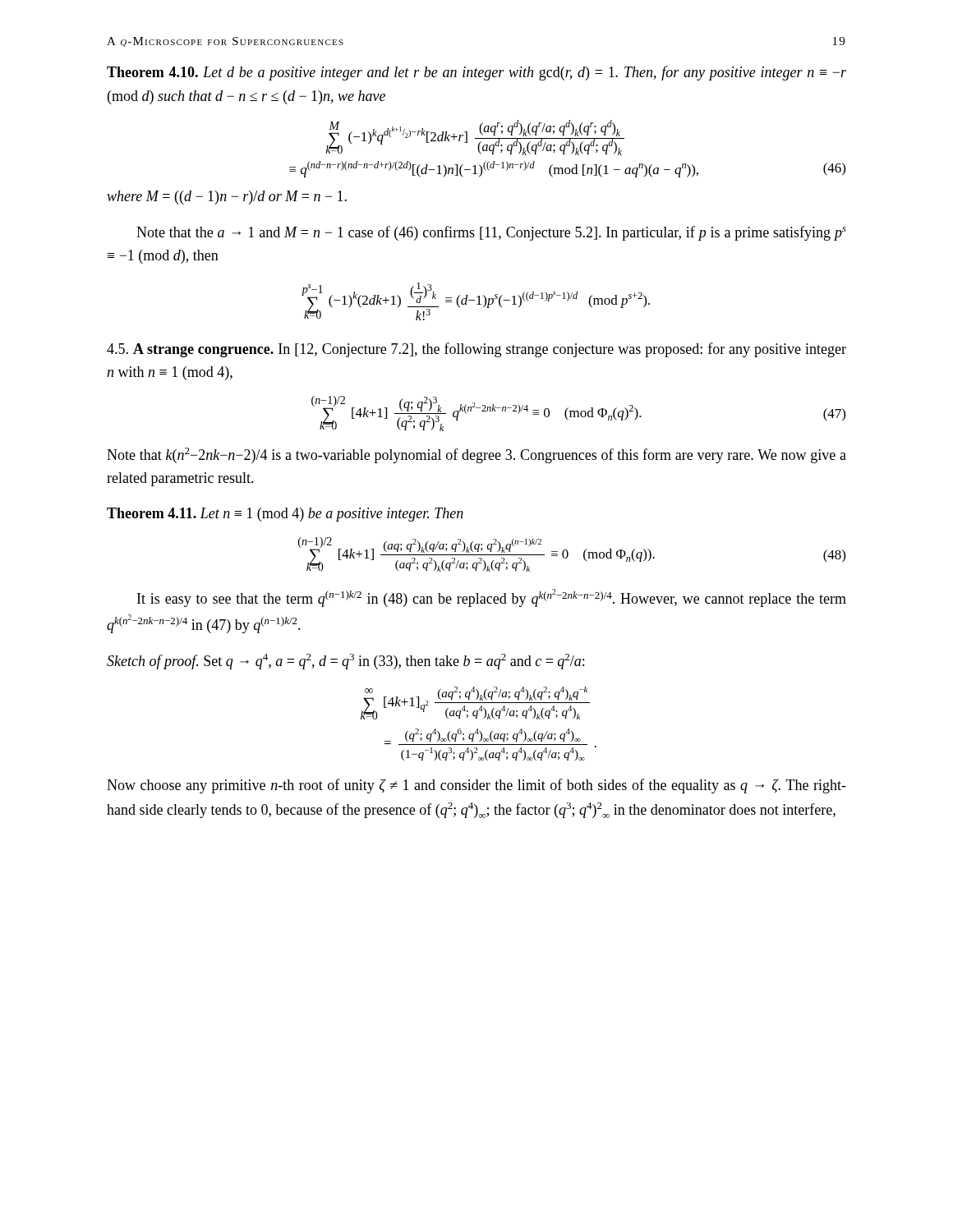
Task: Select the text starting "(n−1)/2 ∑ k=0 [4k+1] (aq; q2)k(q/a; q2)k(q; q2)kq(n−1)k/2"
Action: [x=476, y=555]
